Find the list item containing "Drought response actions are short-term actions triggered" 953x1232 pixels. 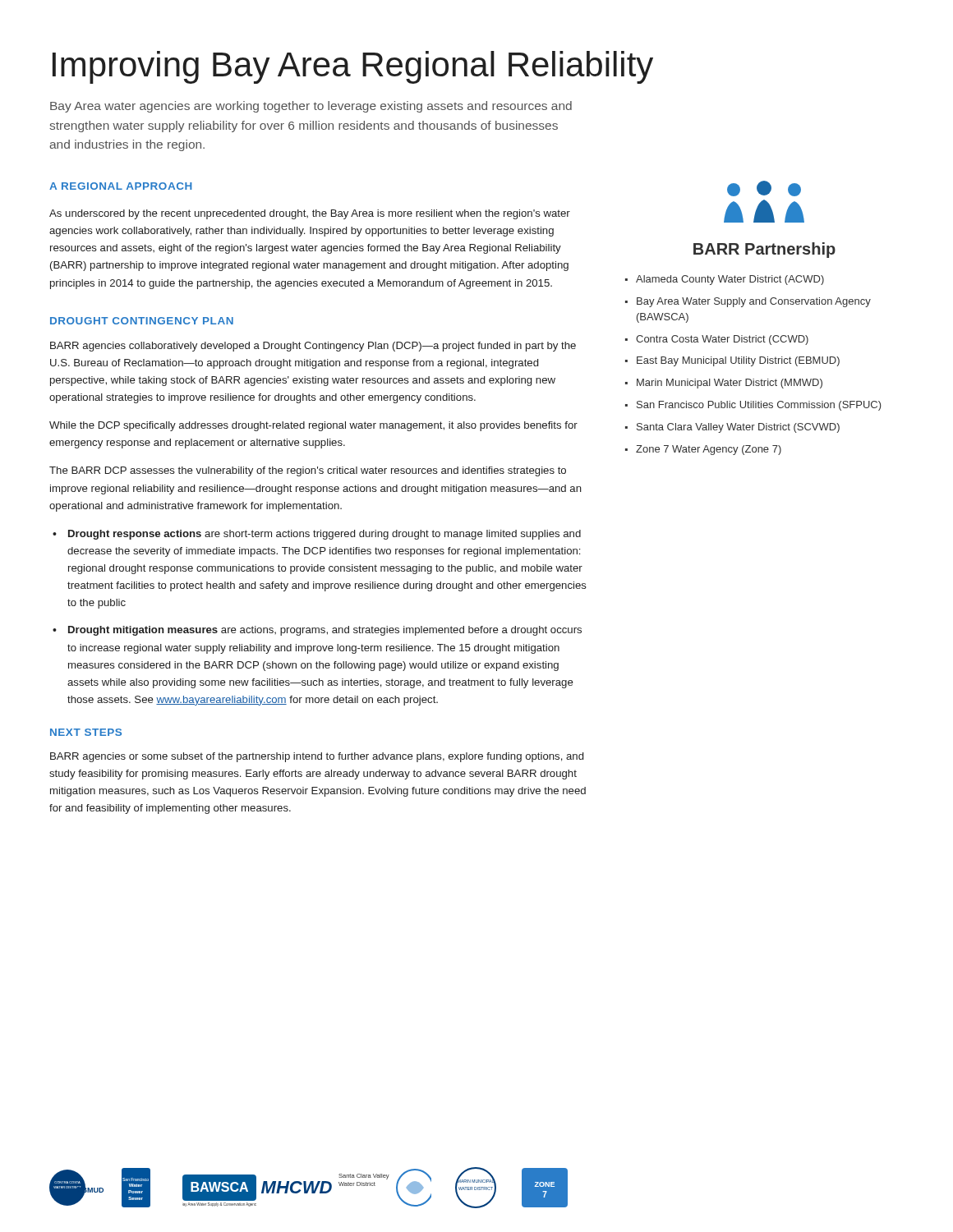click(327, 568)
